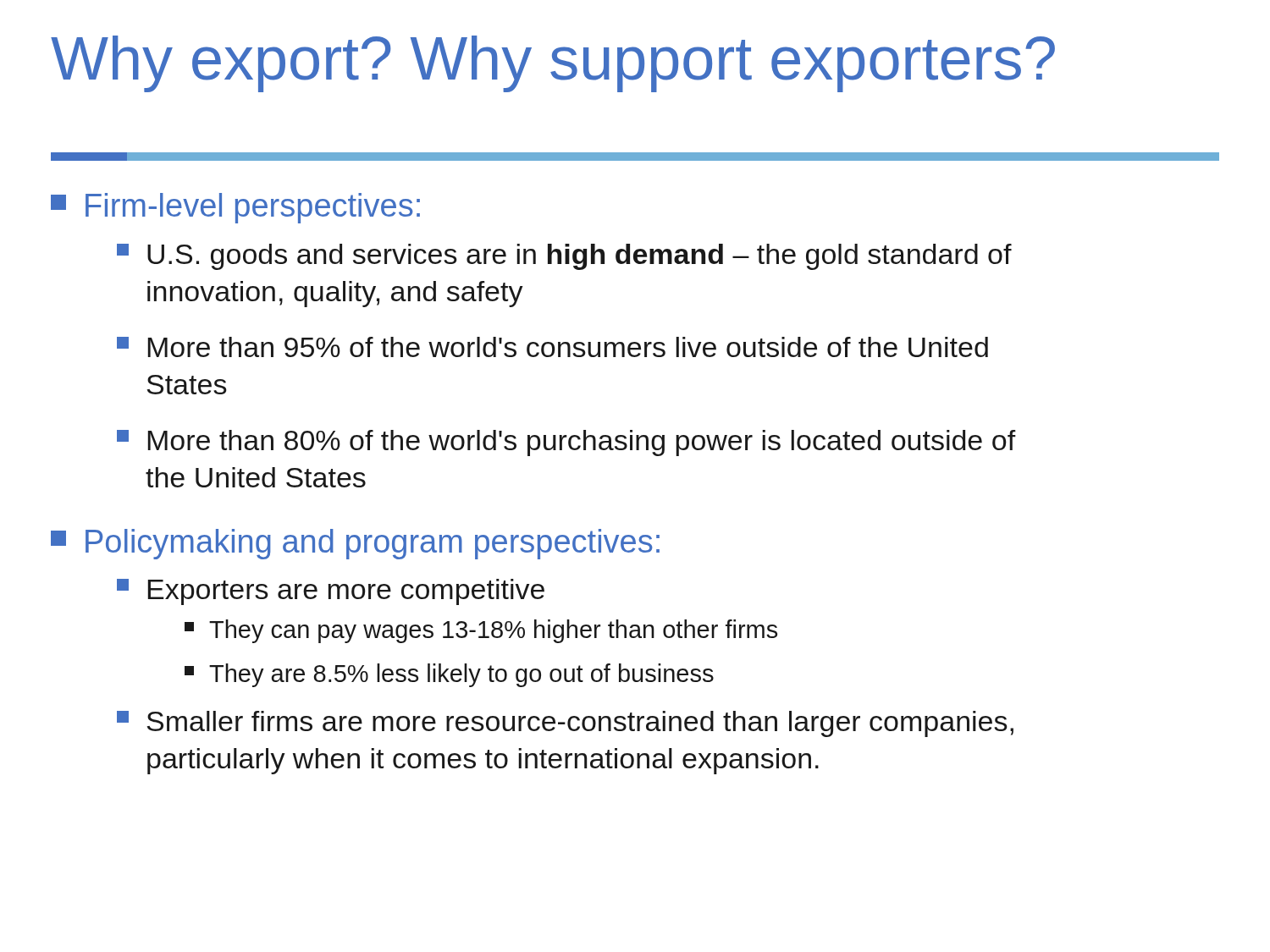This screenshot has height=952, width=1270.
Task: Find the list item with the text "Policymaking and program"
Action: click(357, 542)
